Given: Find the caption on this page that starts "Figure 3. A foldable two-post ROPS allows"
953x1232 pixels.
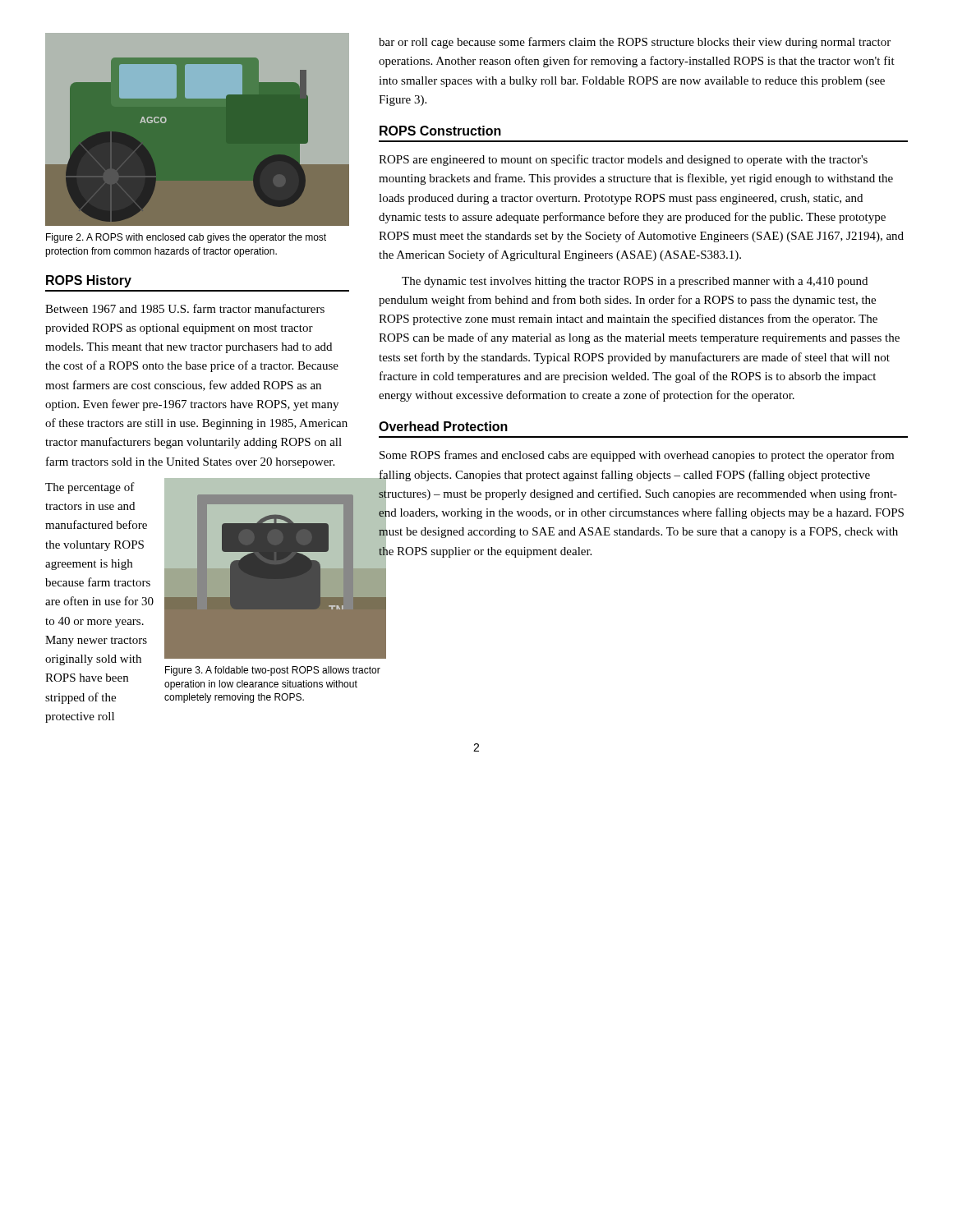Looking at the screenshot, I should [275, 684].
